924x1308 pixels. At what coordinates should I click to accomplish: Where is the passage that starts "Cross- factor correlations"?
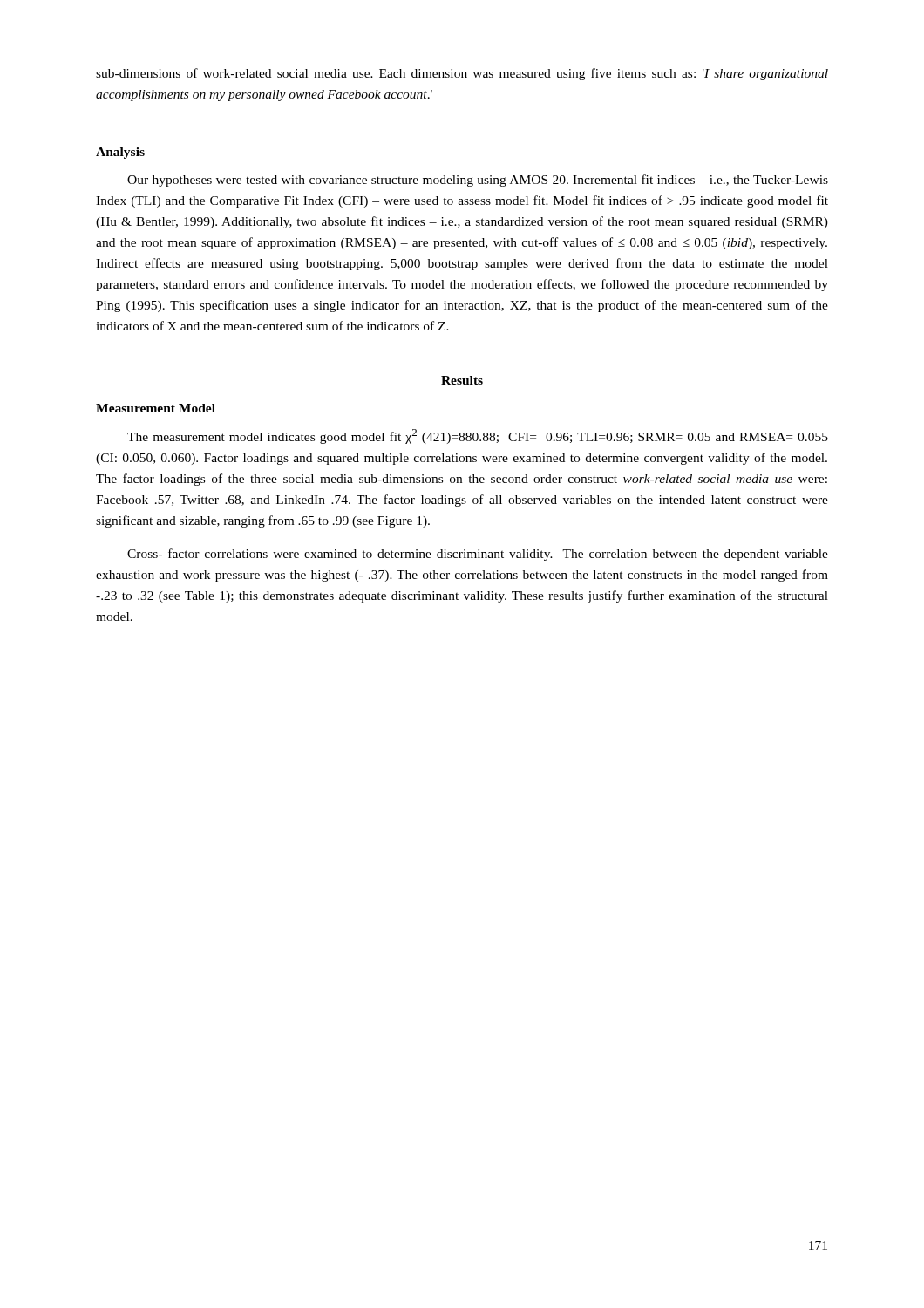(462, 586)
